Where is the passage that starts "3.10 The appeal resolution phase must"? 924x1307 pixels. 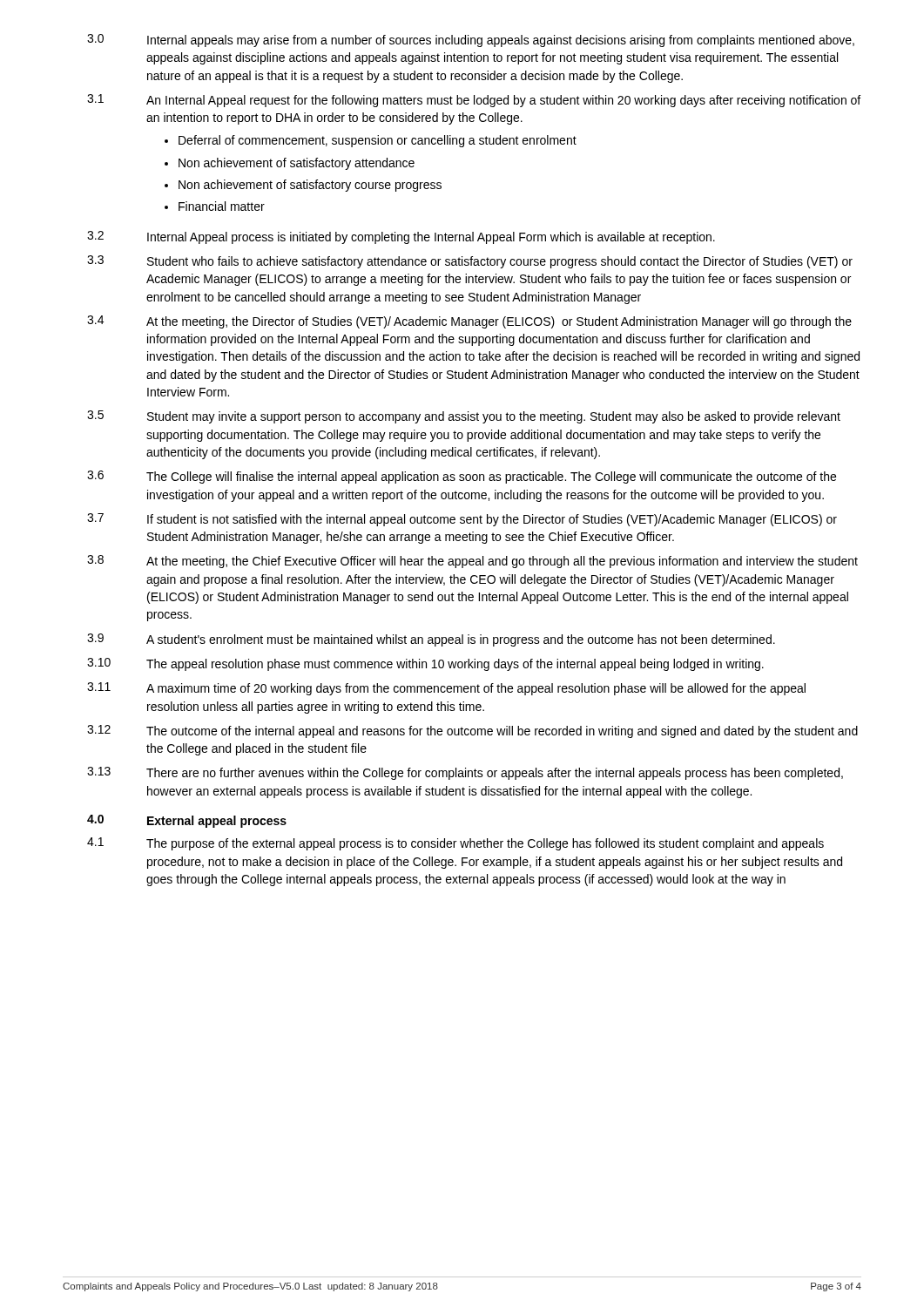coord(474,664)
